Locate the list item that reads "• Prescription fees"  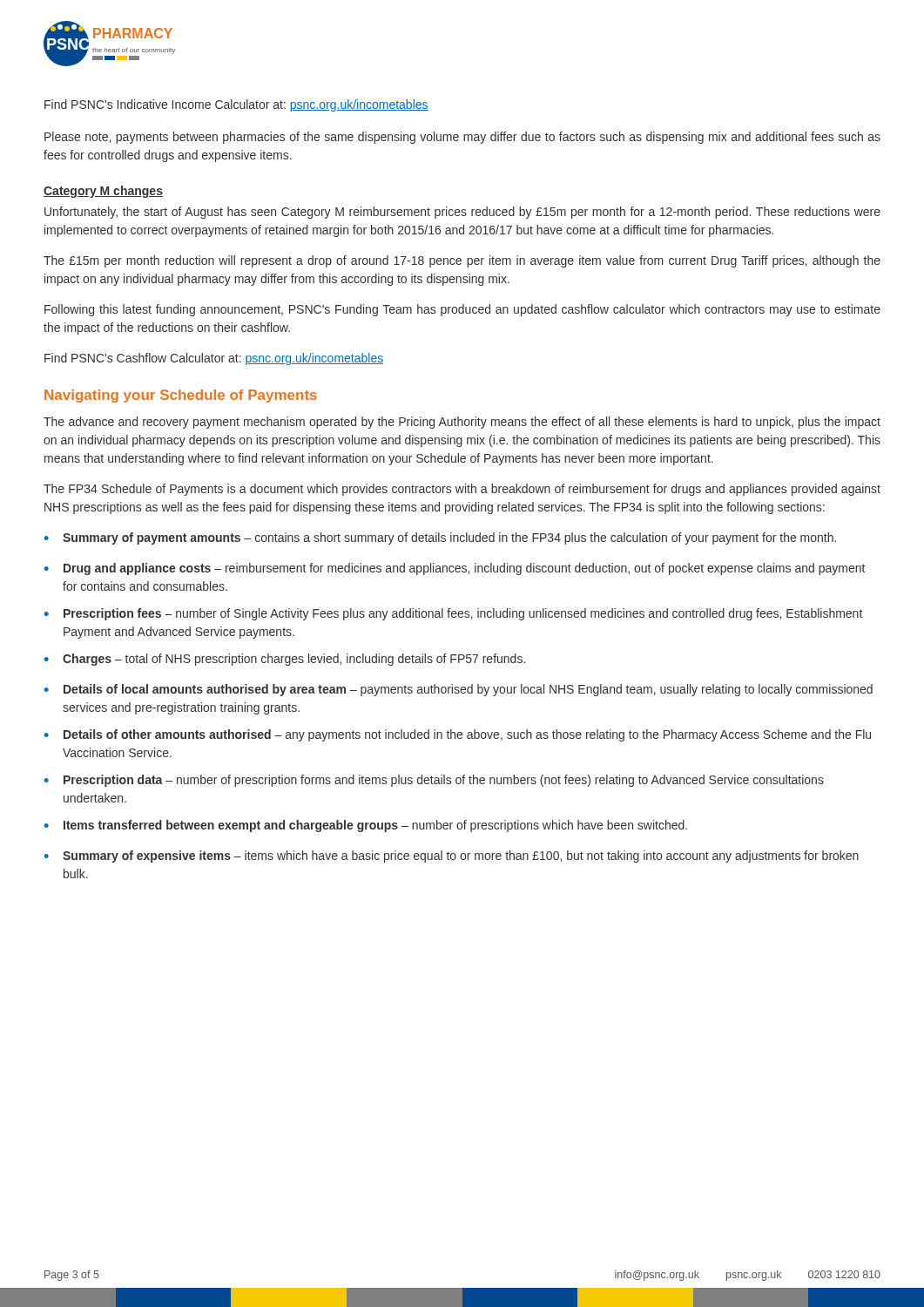point(462,623)
